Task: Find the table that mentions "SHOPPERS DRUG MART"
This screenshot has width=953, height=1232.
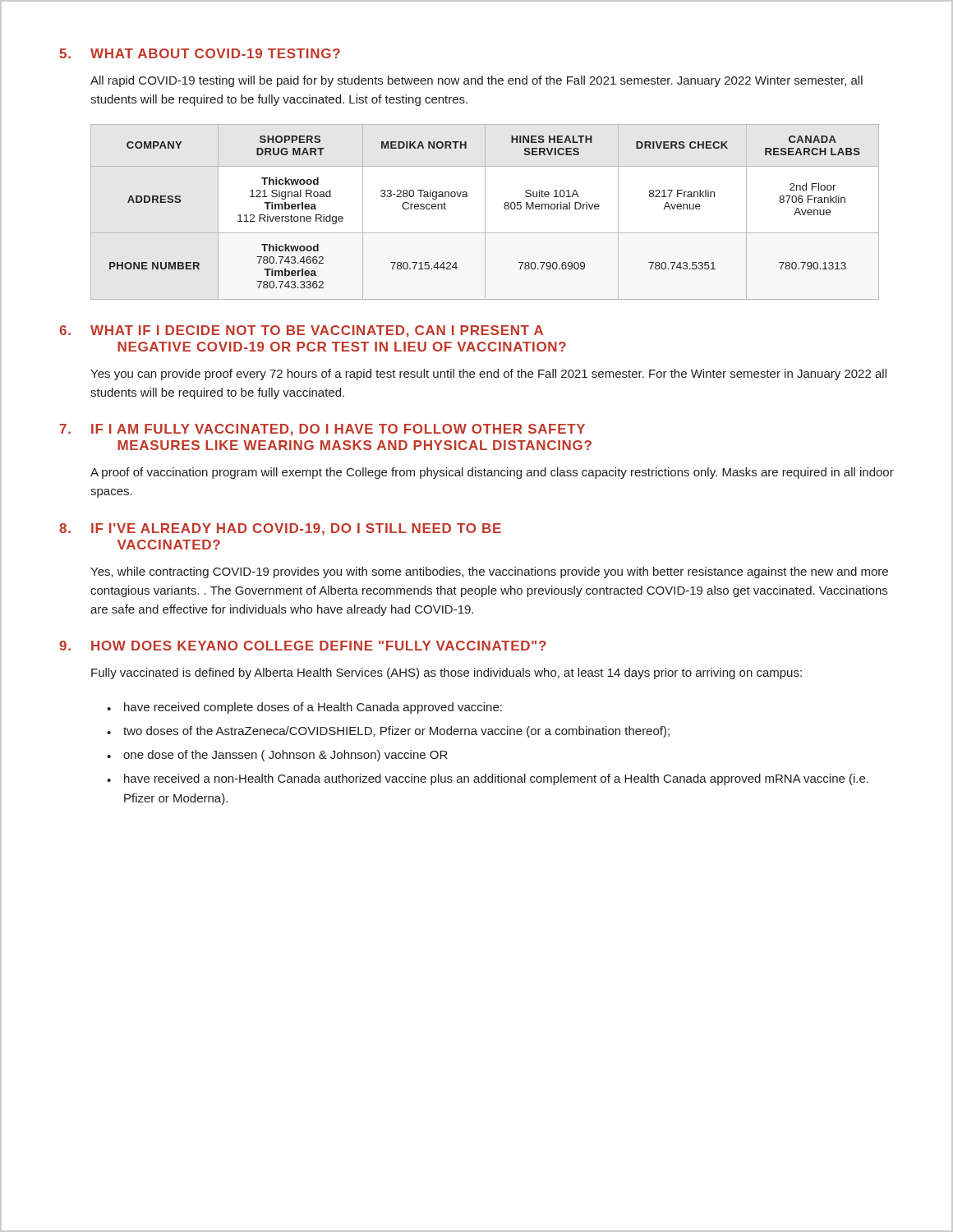Action: point(492,211)
